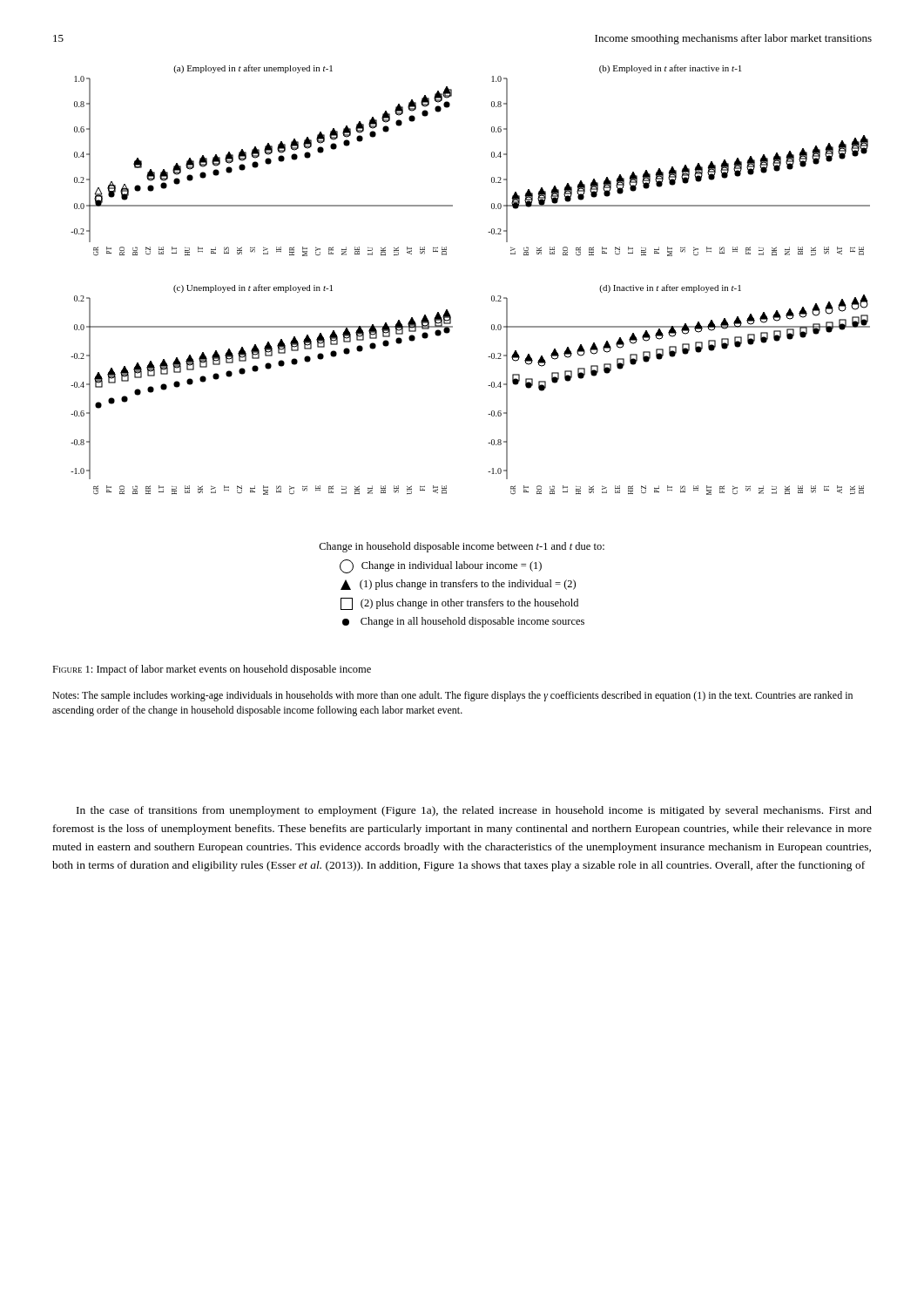
Task: Point to the region starting "Figure 1: Impact of labor market events on"
Action: click(212, 669)
